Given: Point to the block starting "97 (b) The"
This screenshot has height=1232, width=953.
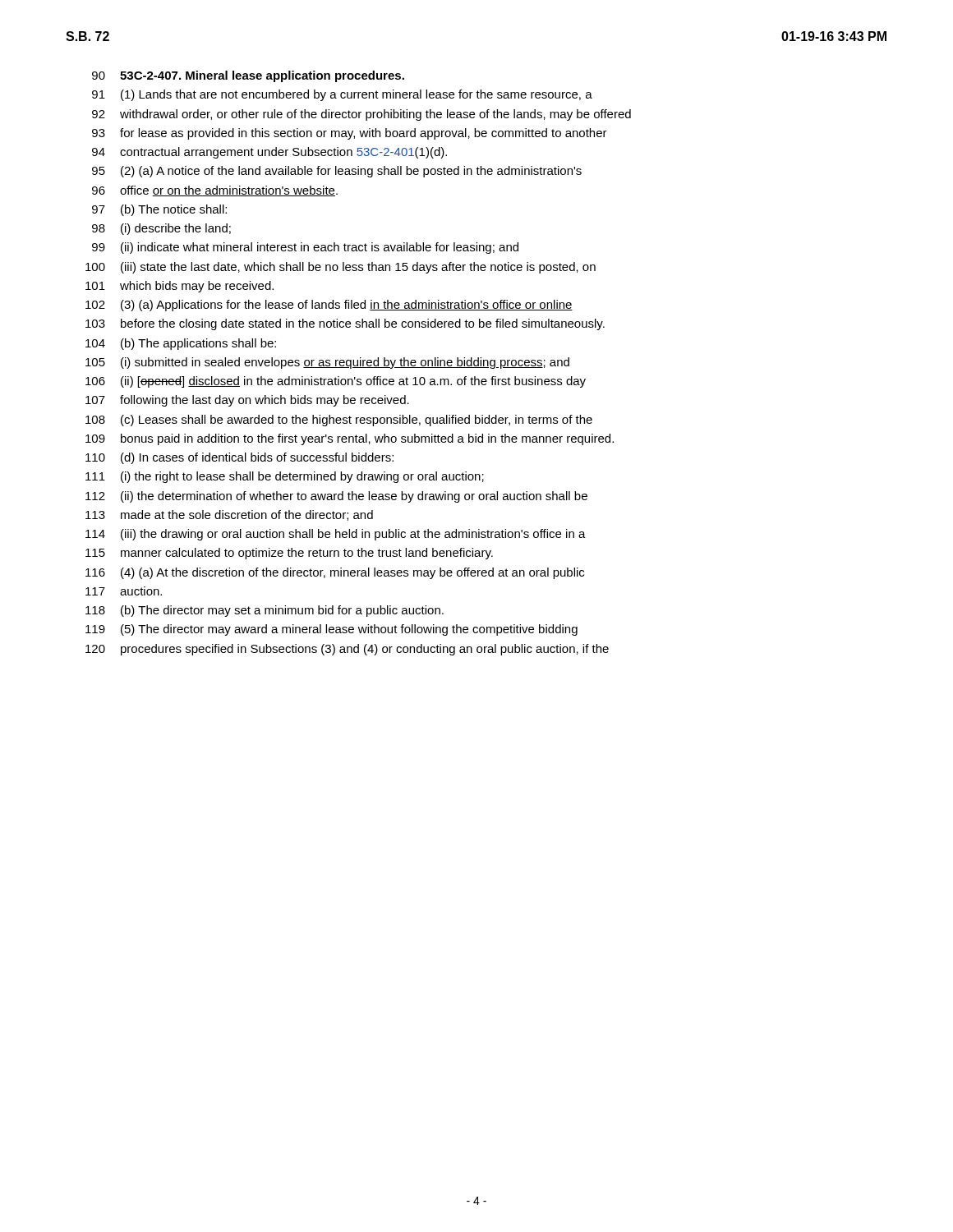Looking at the screenshot, I should click(x=159, y=210).
